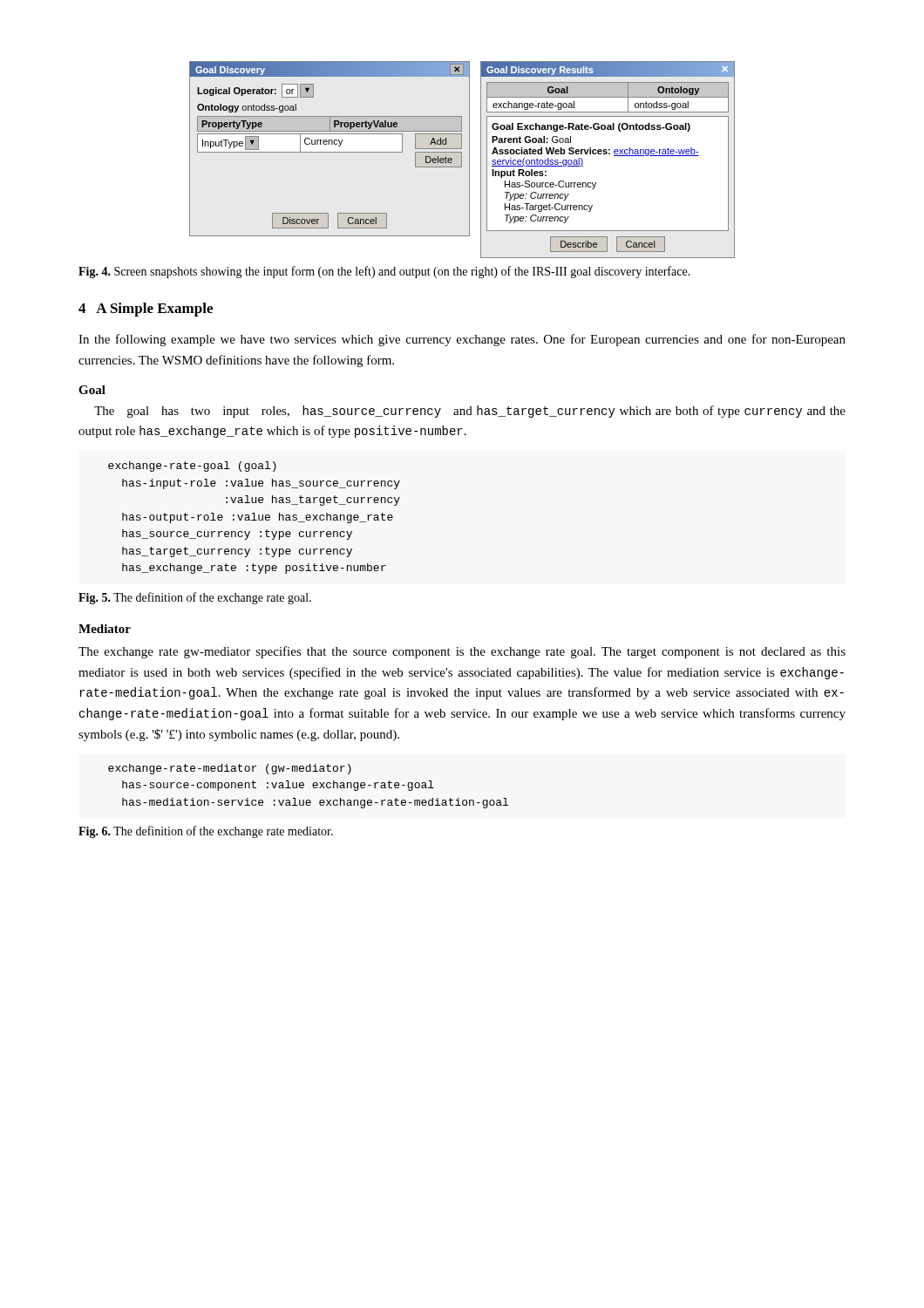The width and height of the screenshot is (924, 1308).
Task: Select the text block that says "In the following example we have two services"
Action: [462, 350]
